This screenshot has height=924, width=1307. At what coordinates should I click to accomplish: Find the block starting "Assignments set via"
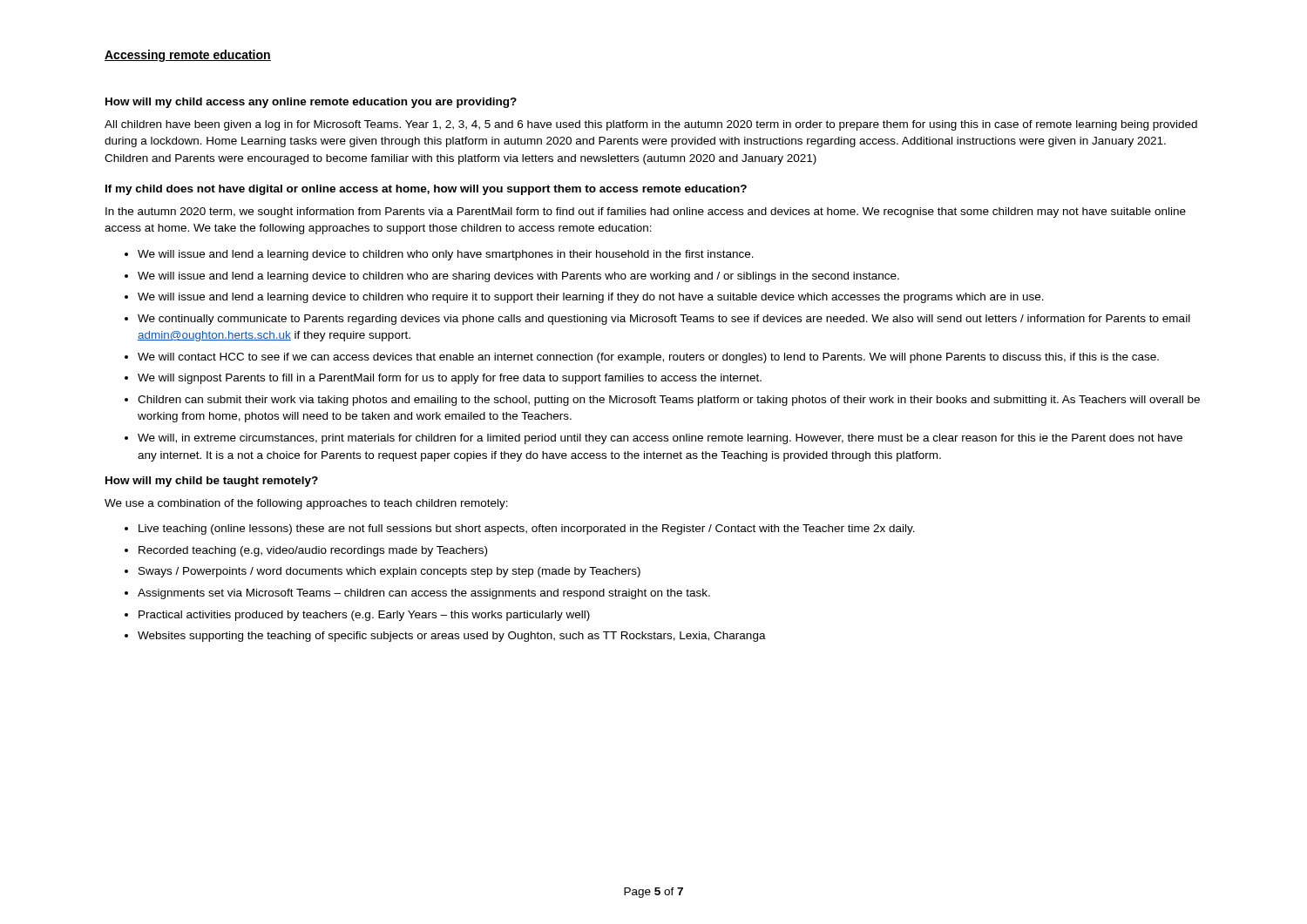point(424,593)
